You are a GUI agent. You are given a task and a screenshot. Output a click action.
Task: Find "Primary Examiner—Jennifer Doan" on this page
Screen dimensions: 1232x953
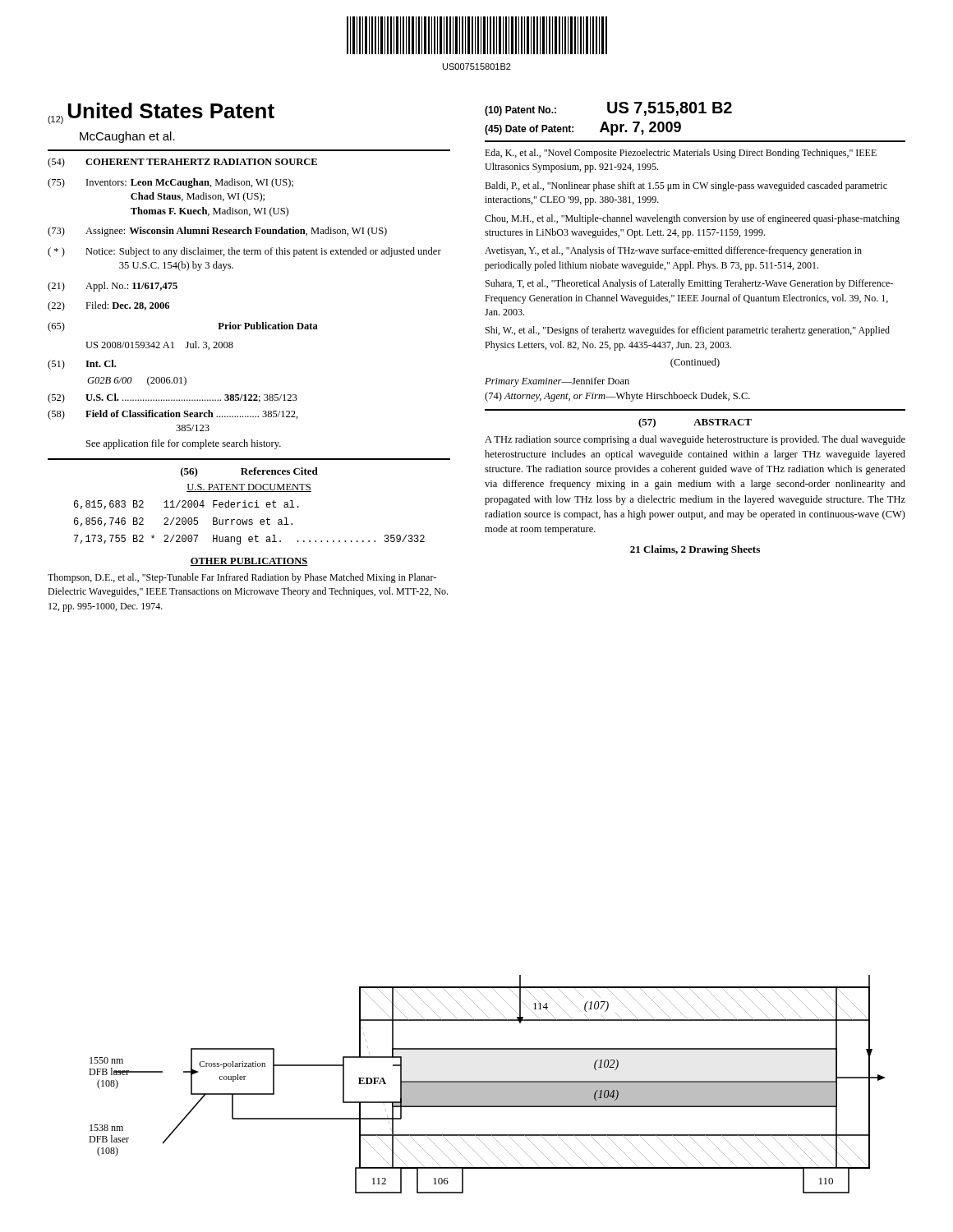pyautogui.click(x=557, y=381)
